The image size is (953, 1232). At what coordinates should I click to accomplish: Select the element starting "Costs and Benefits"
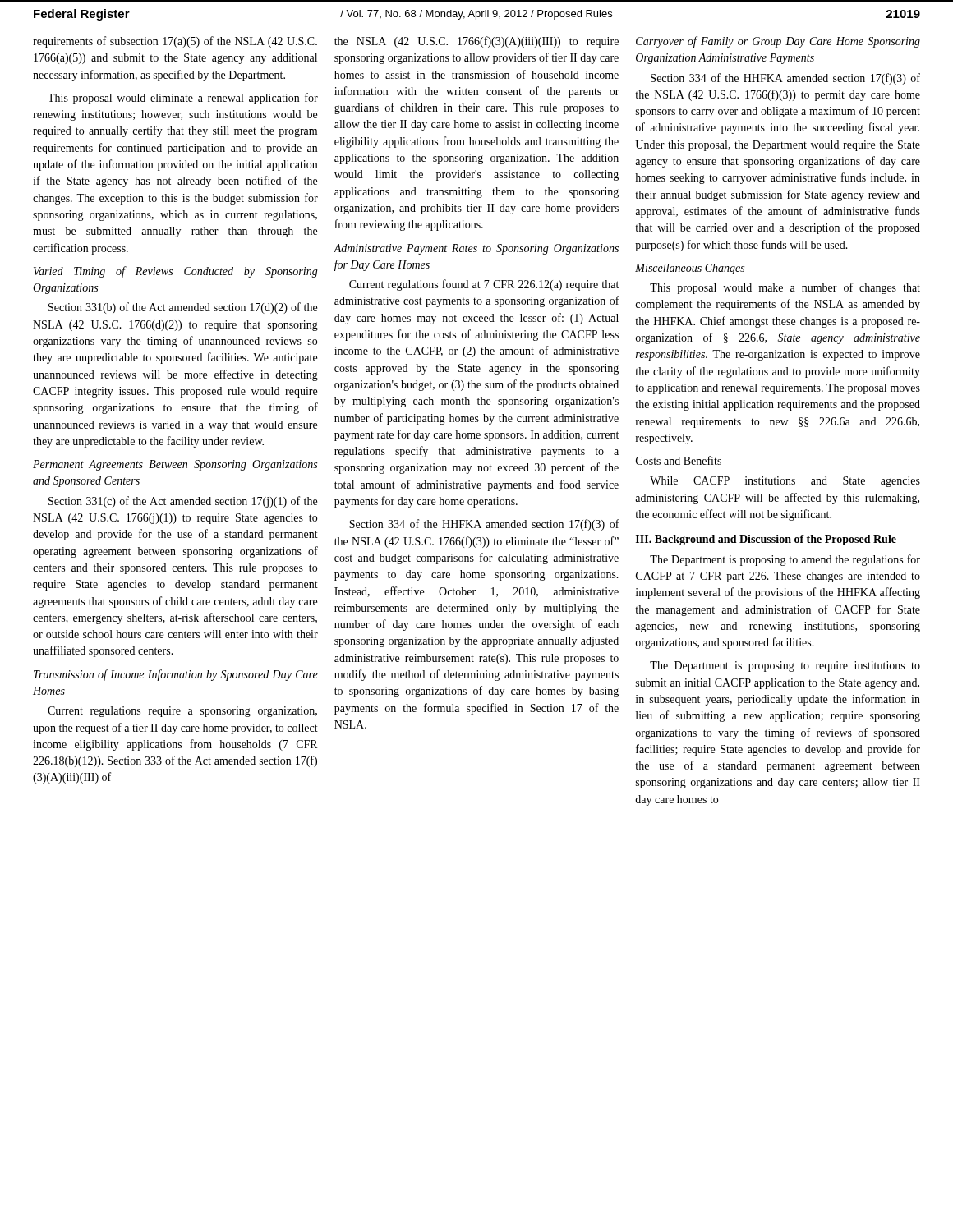coord(678,461)
